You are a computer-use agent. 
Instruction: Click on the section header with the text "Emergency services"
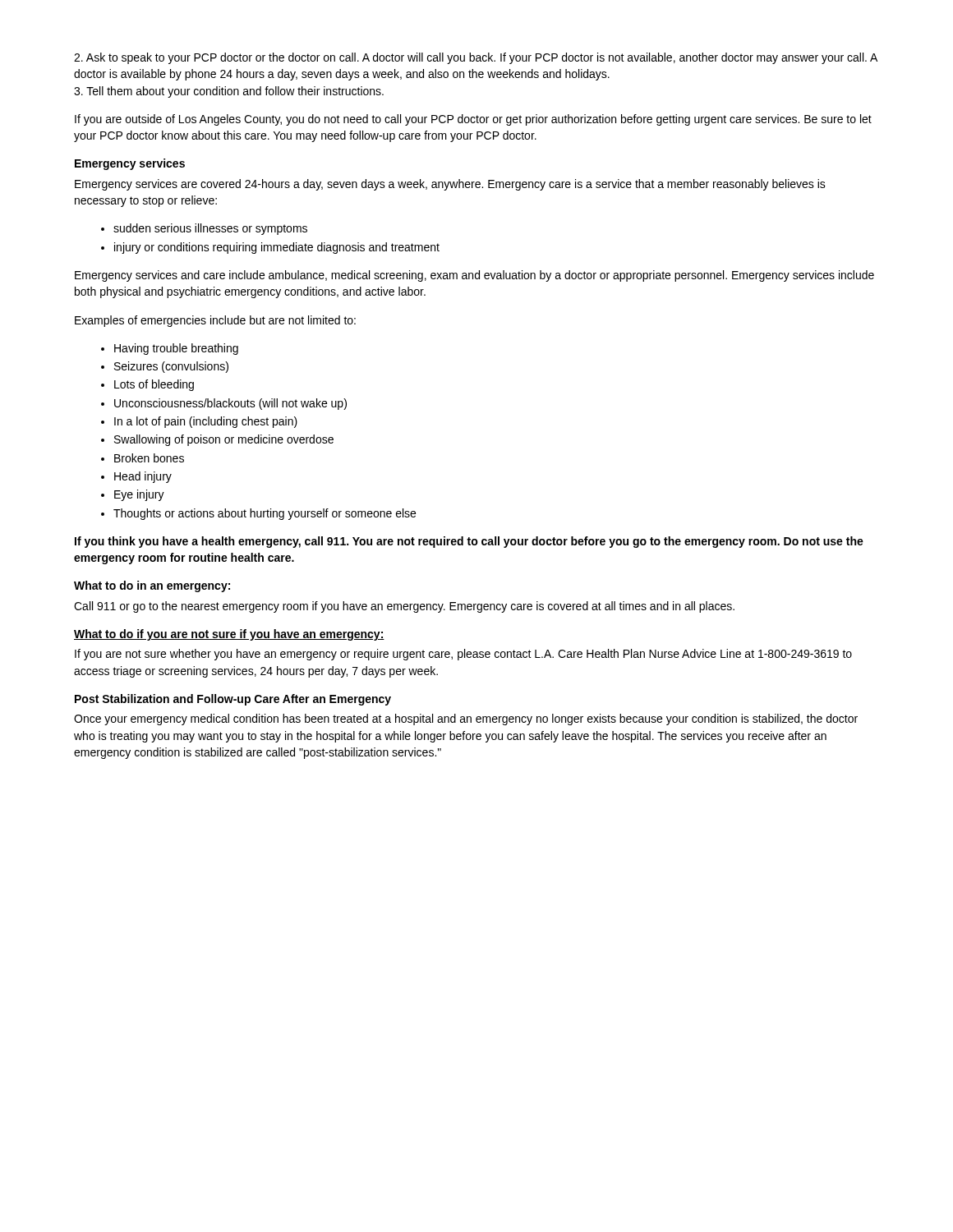point(130,164)
